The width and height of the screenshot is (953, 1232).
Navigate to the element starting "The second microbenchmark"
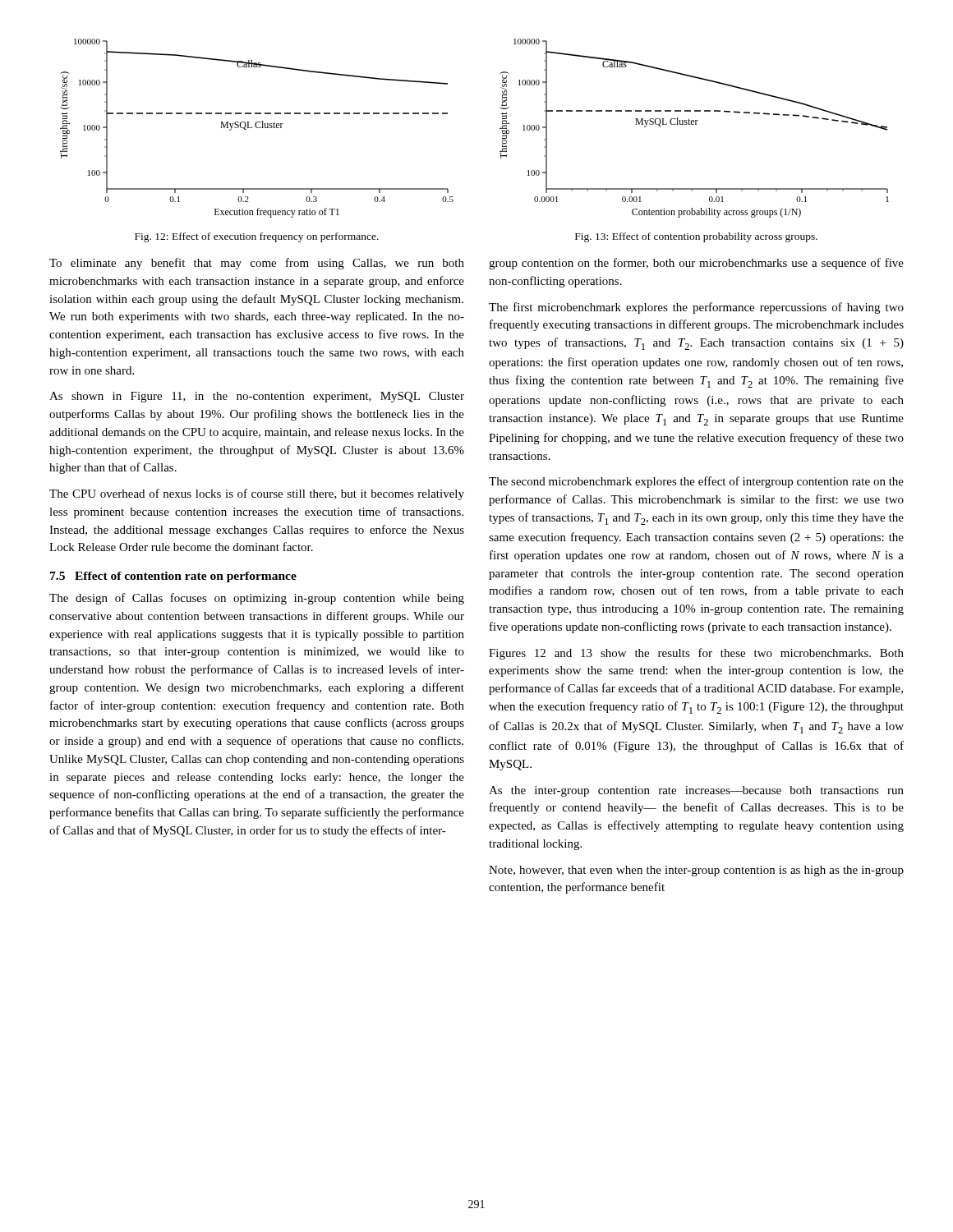click(696, 555)
